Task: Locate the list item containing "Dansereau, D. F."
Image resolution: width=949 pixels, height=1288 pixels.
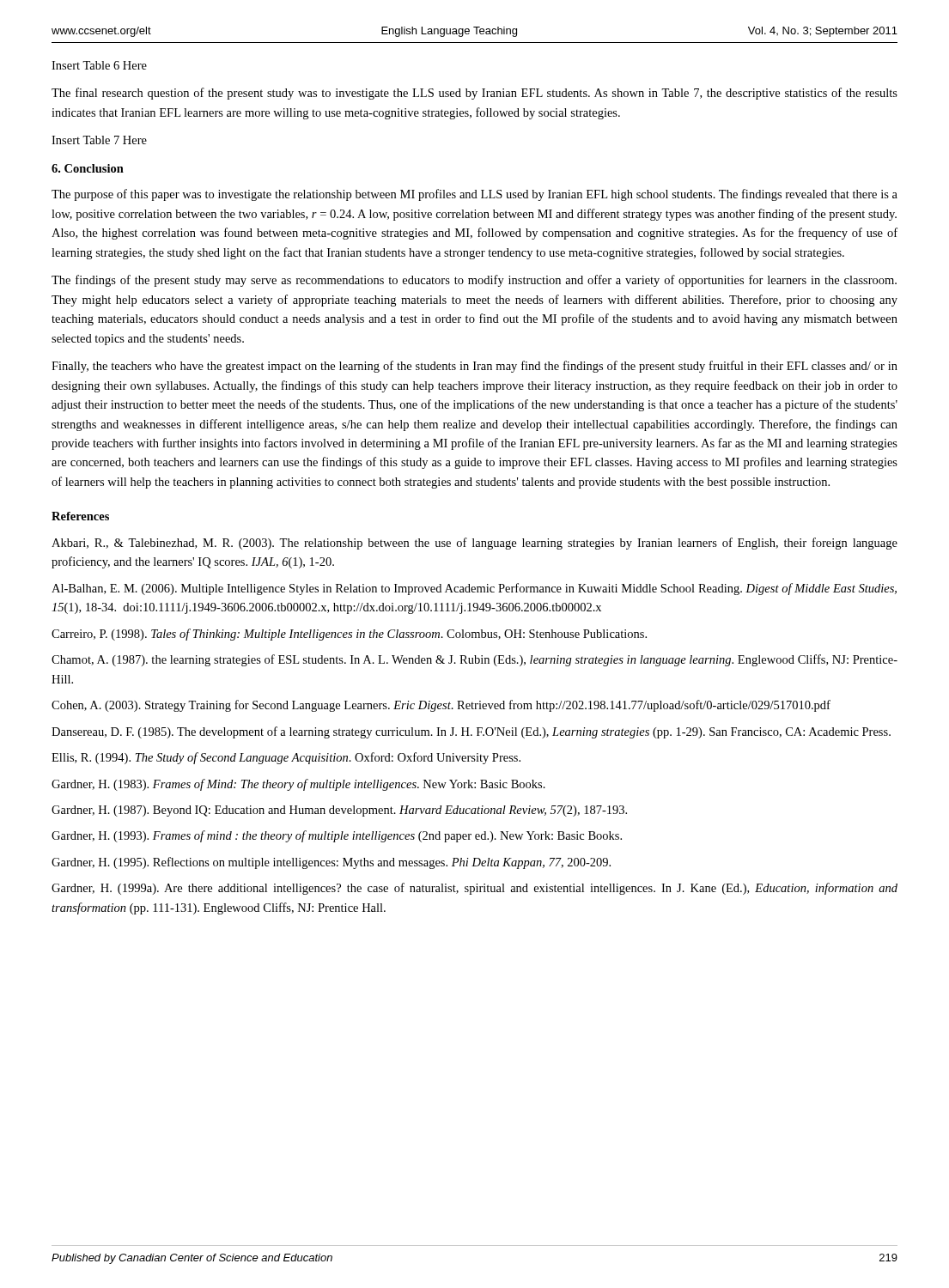Action: tap(471, 731)
